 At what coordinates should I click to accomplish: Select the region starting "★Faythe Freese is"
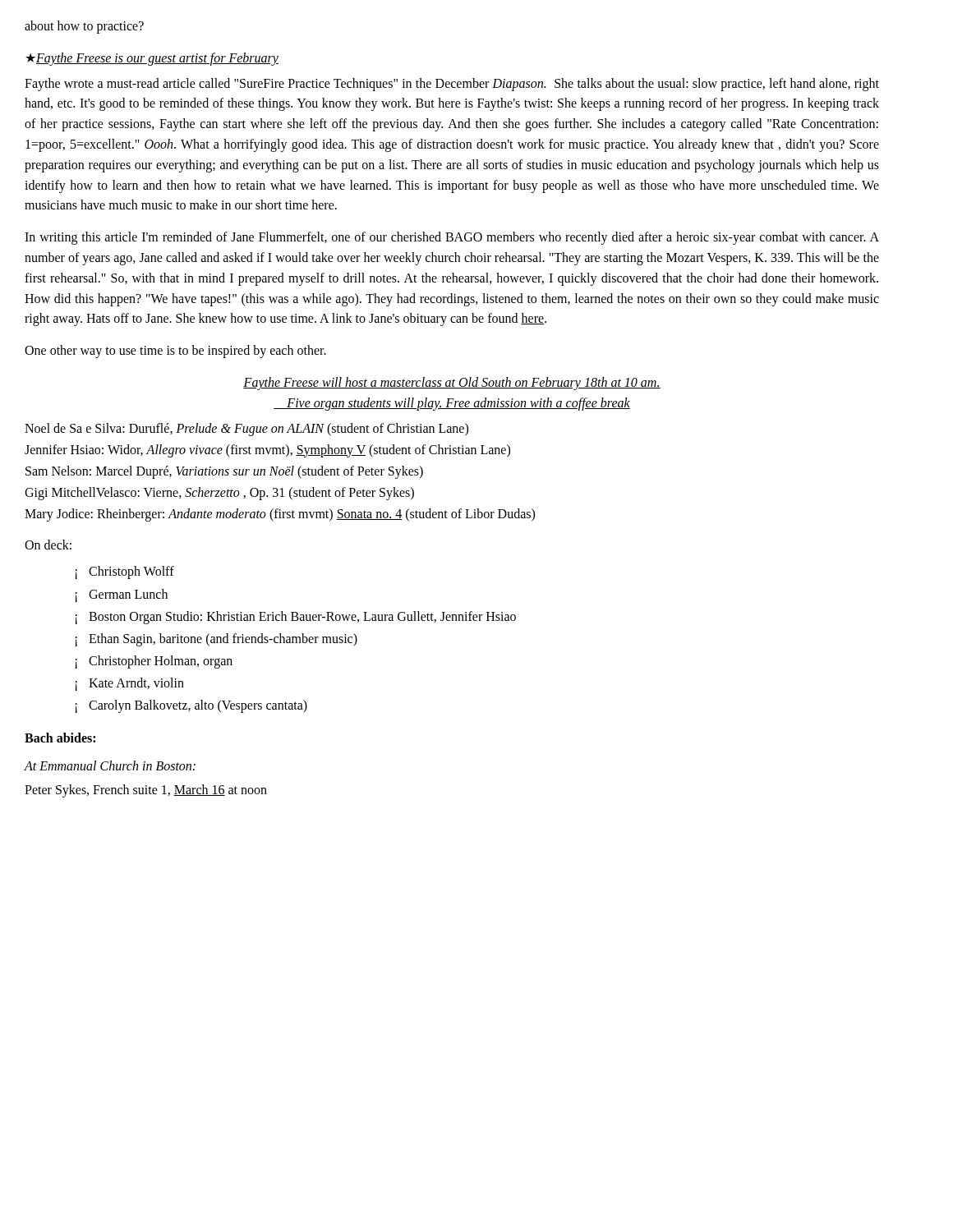(152, 58)
